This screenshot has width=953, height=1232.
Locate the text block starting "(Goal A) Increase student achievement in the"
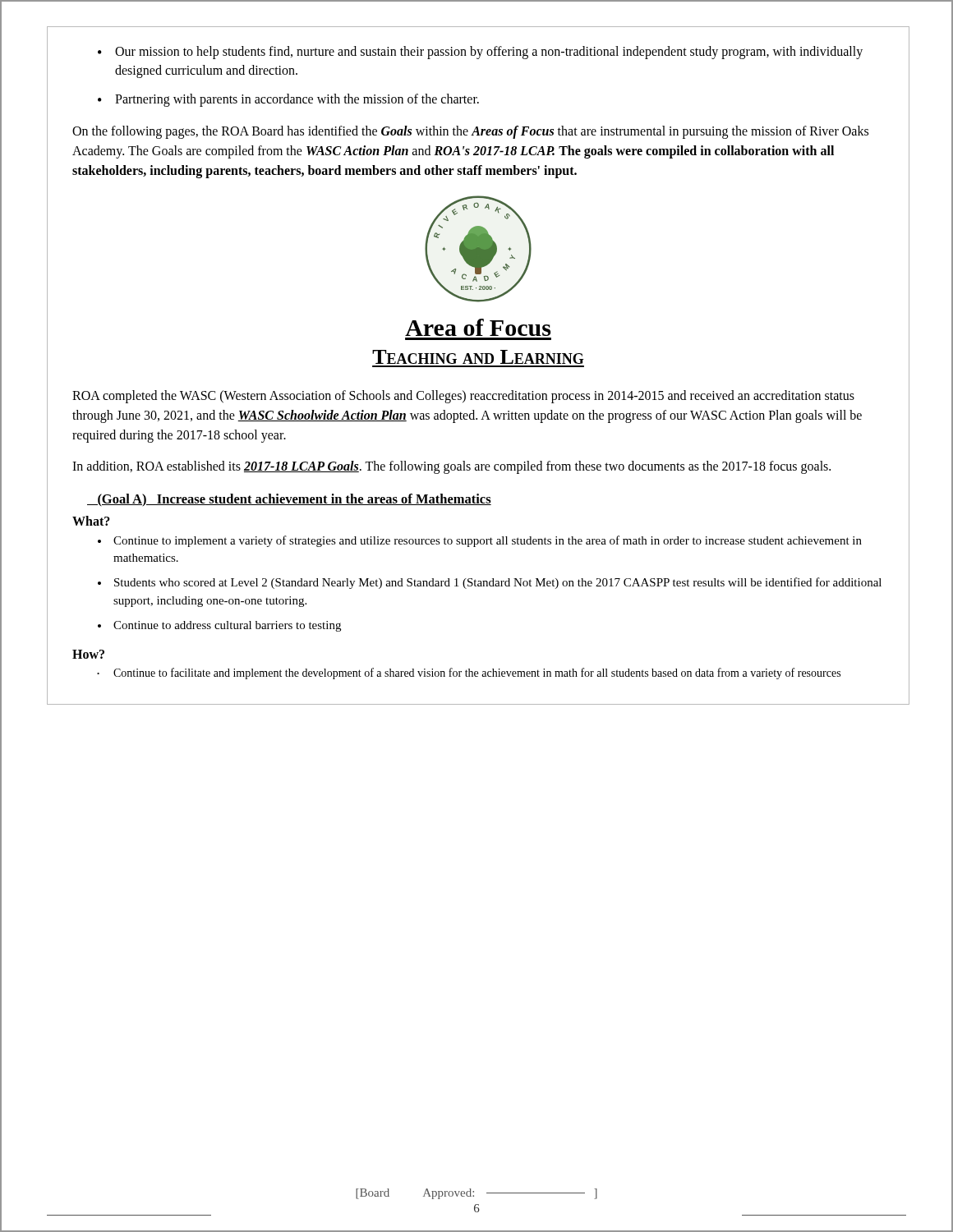(289, 499)
